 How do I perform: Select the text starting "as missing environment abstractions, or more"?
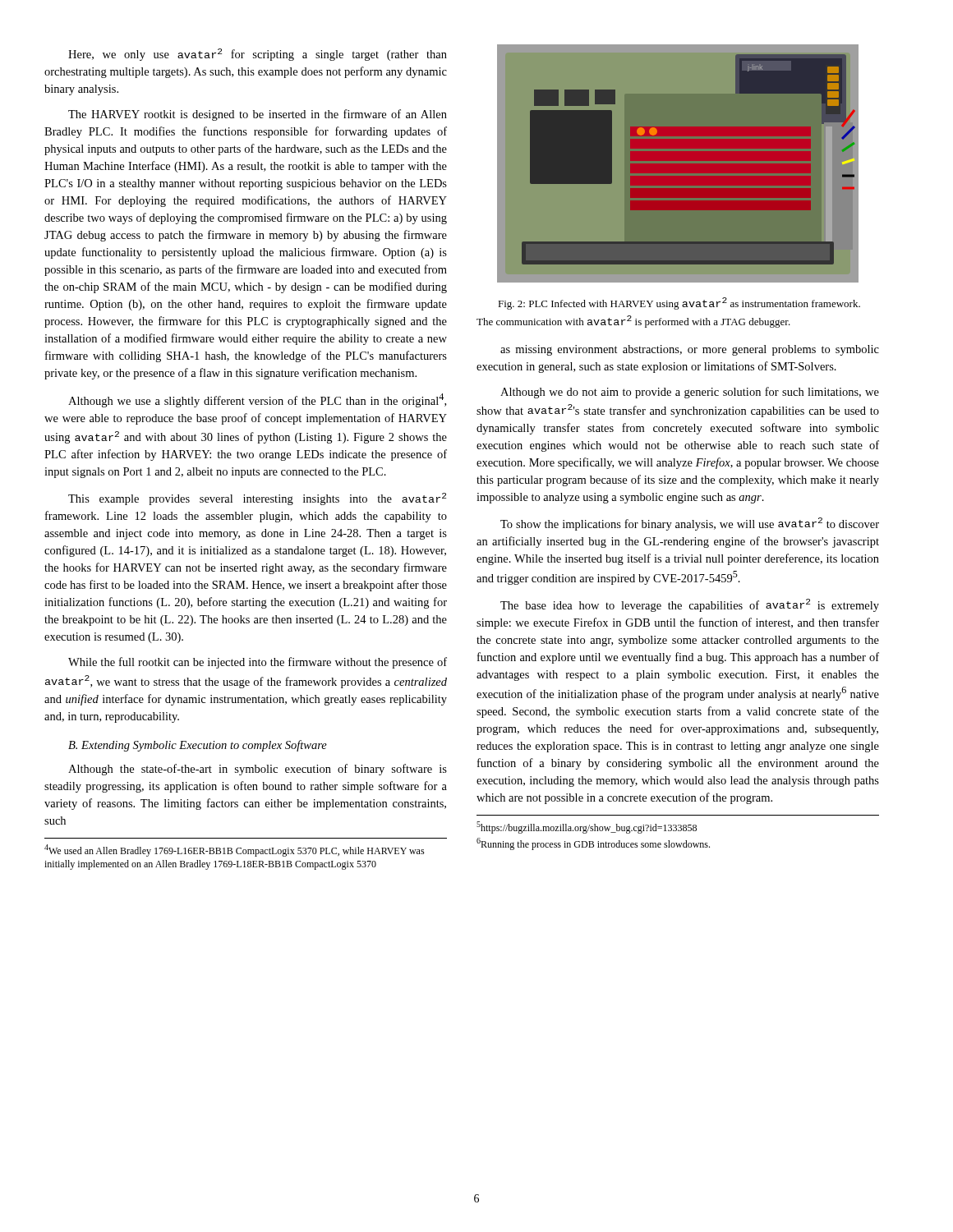tap(678, 358)
